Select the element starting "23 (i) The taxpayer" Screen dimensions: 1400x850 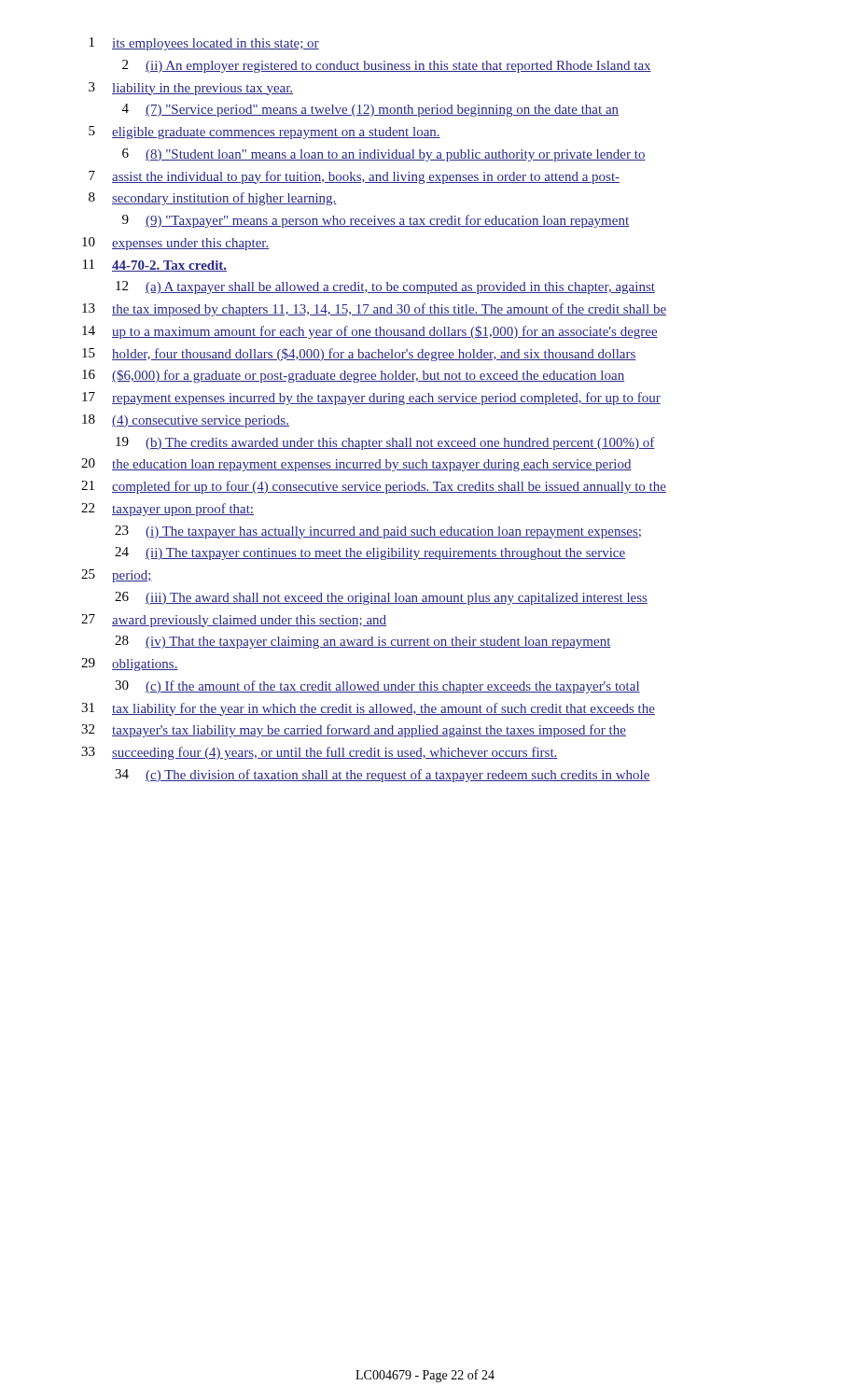pyautogui.click(x=442, y=531)
